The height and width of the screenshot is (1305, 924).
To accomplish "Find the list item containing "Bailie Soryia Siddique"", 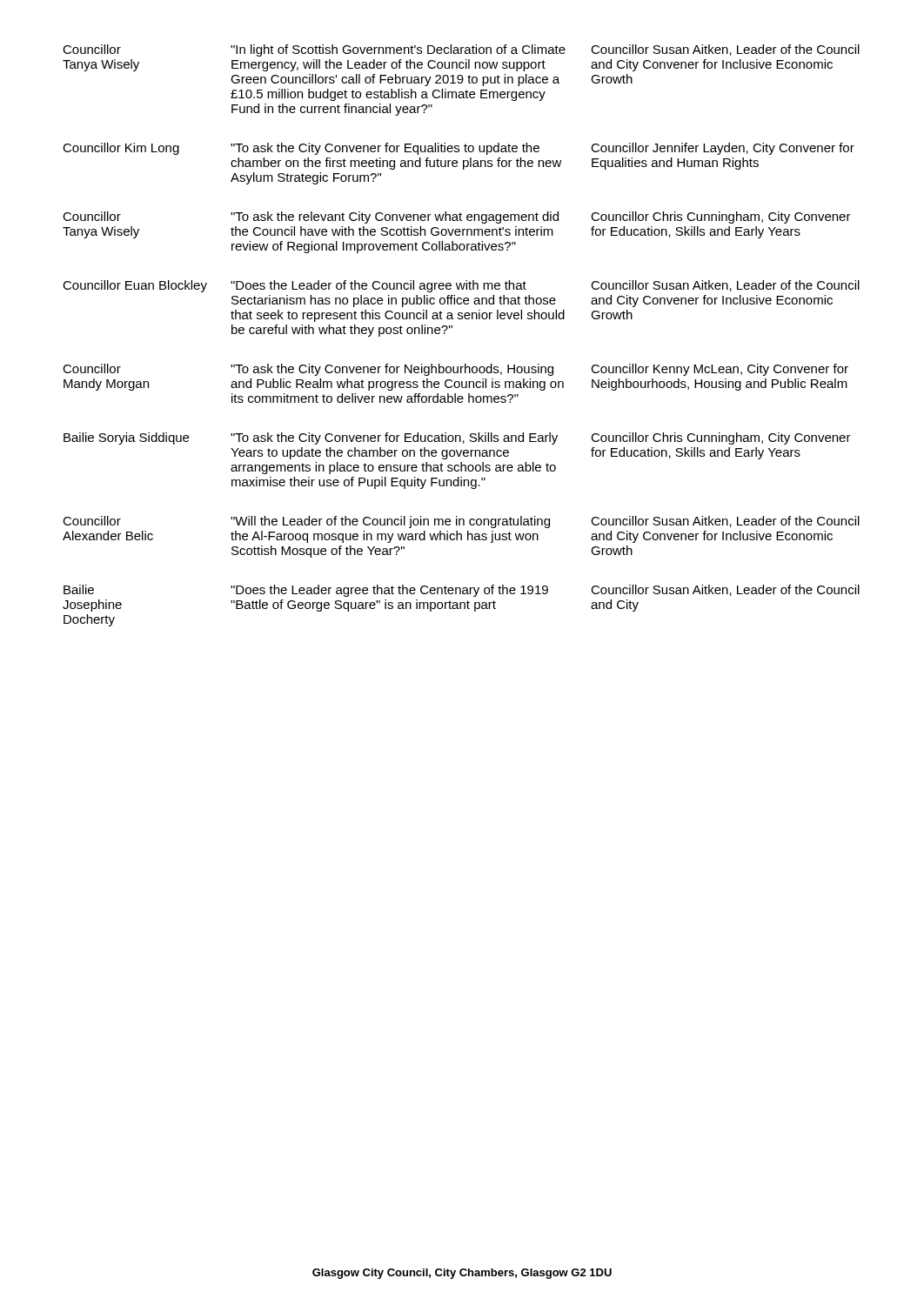I will click(126, 437).
